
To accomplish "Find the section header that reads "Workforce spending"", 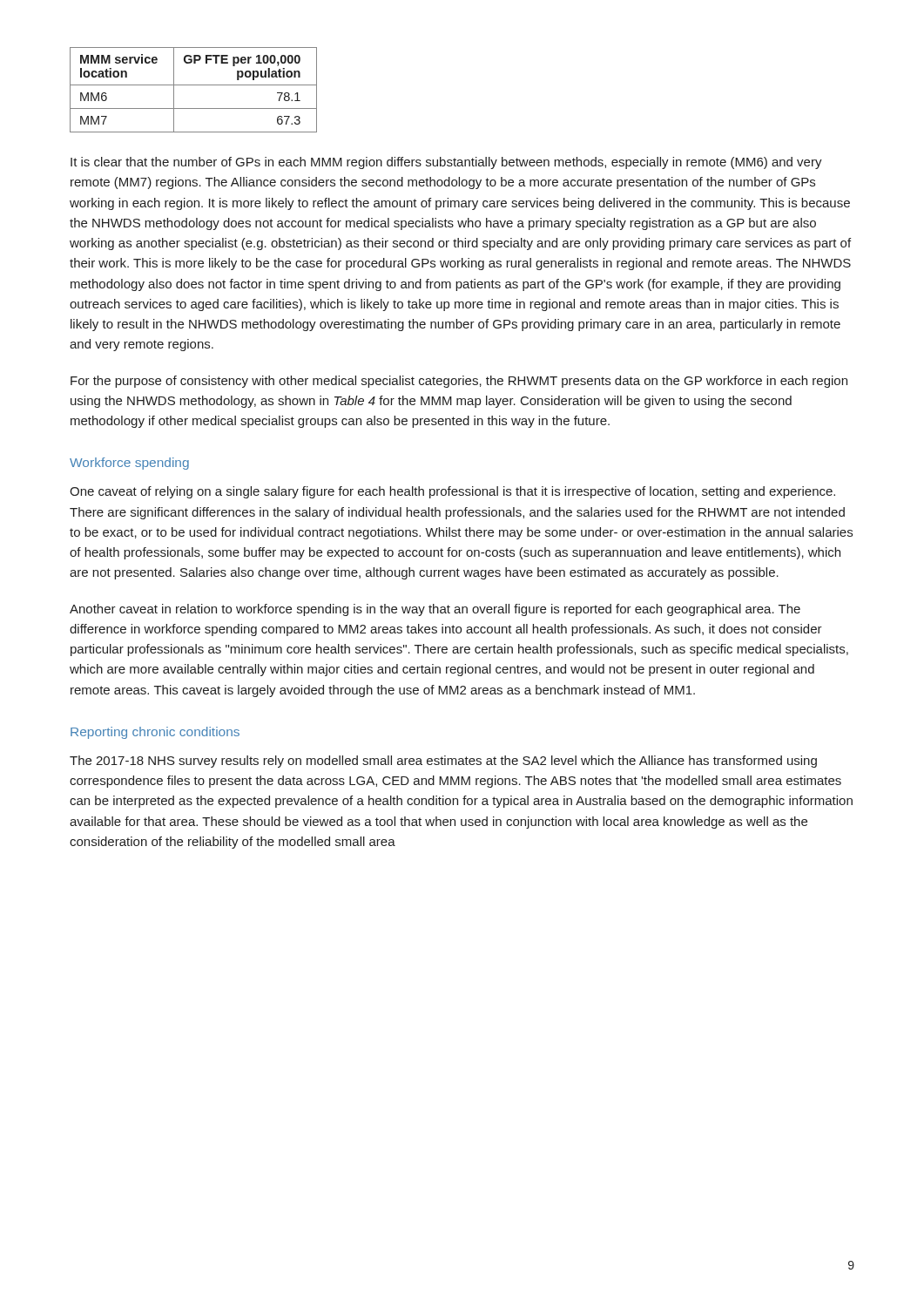I will point(130,462).
